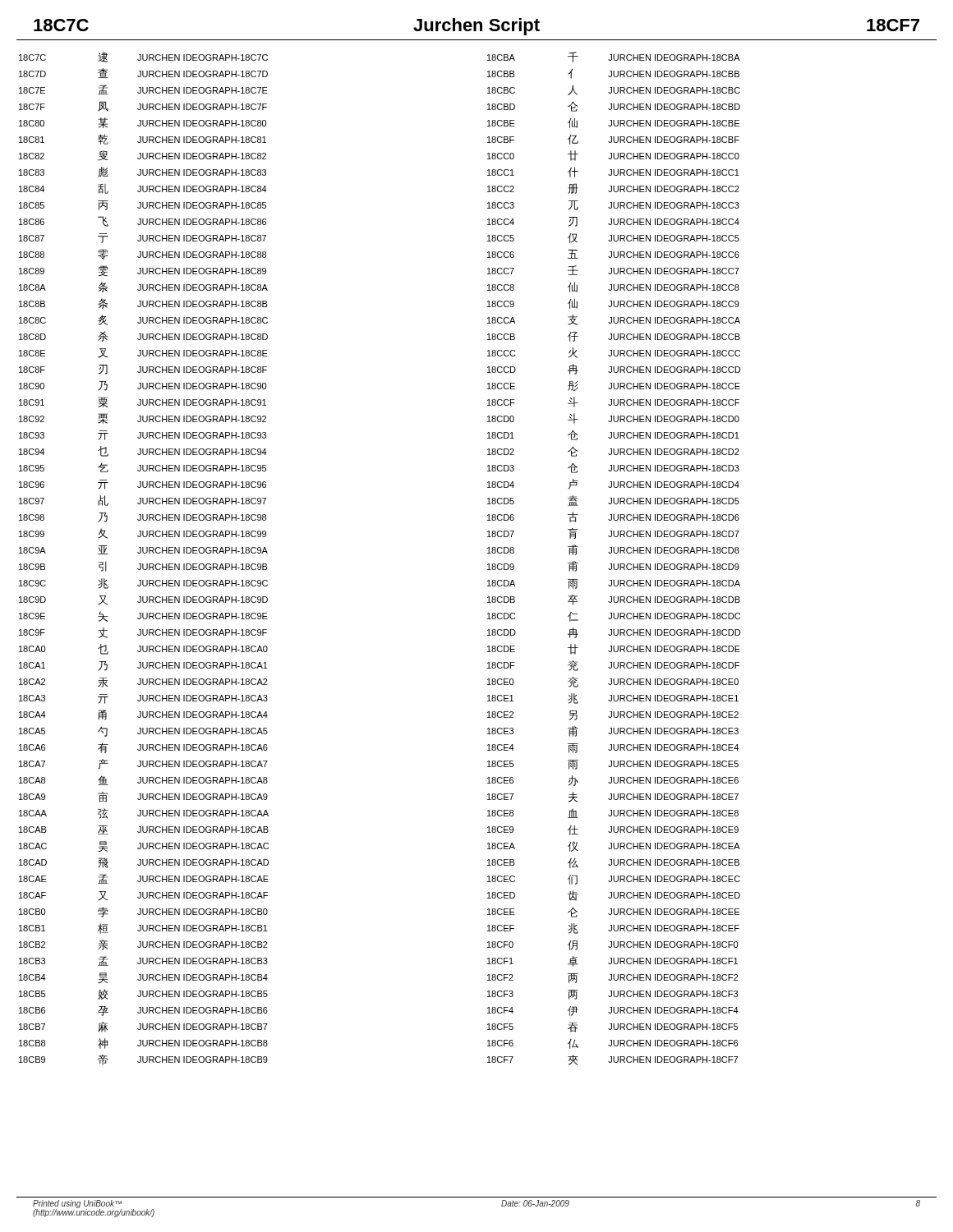Click on the table containing "JURCHEN IDEOGRAPH-18CF3"

(711, 559)
